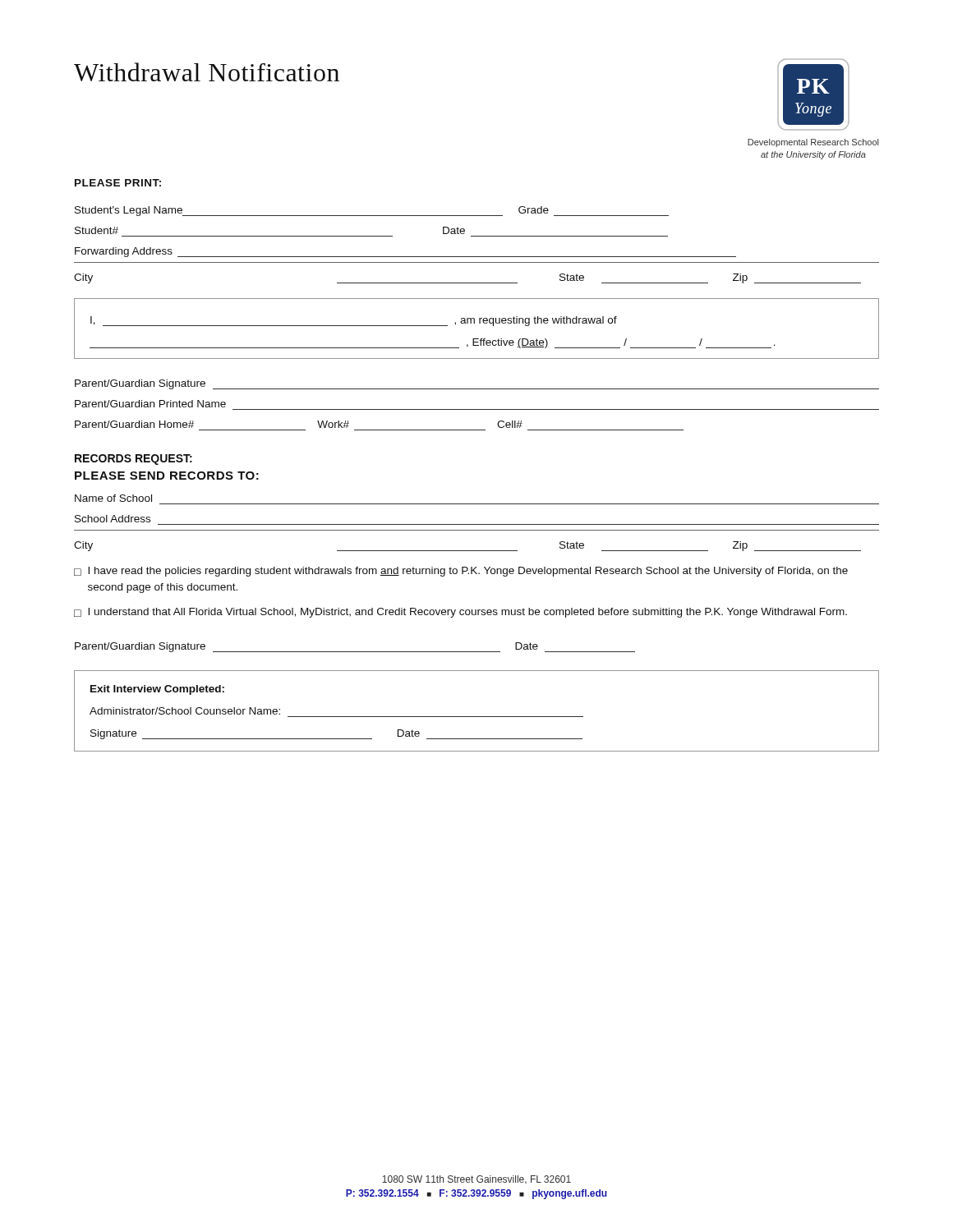Locate the passage starting "Withdrawal Notification"
Screen dimensions: 1232x953
tap(207, 73)
